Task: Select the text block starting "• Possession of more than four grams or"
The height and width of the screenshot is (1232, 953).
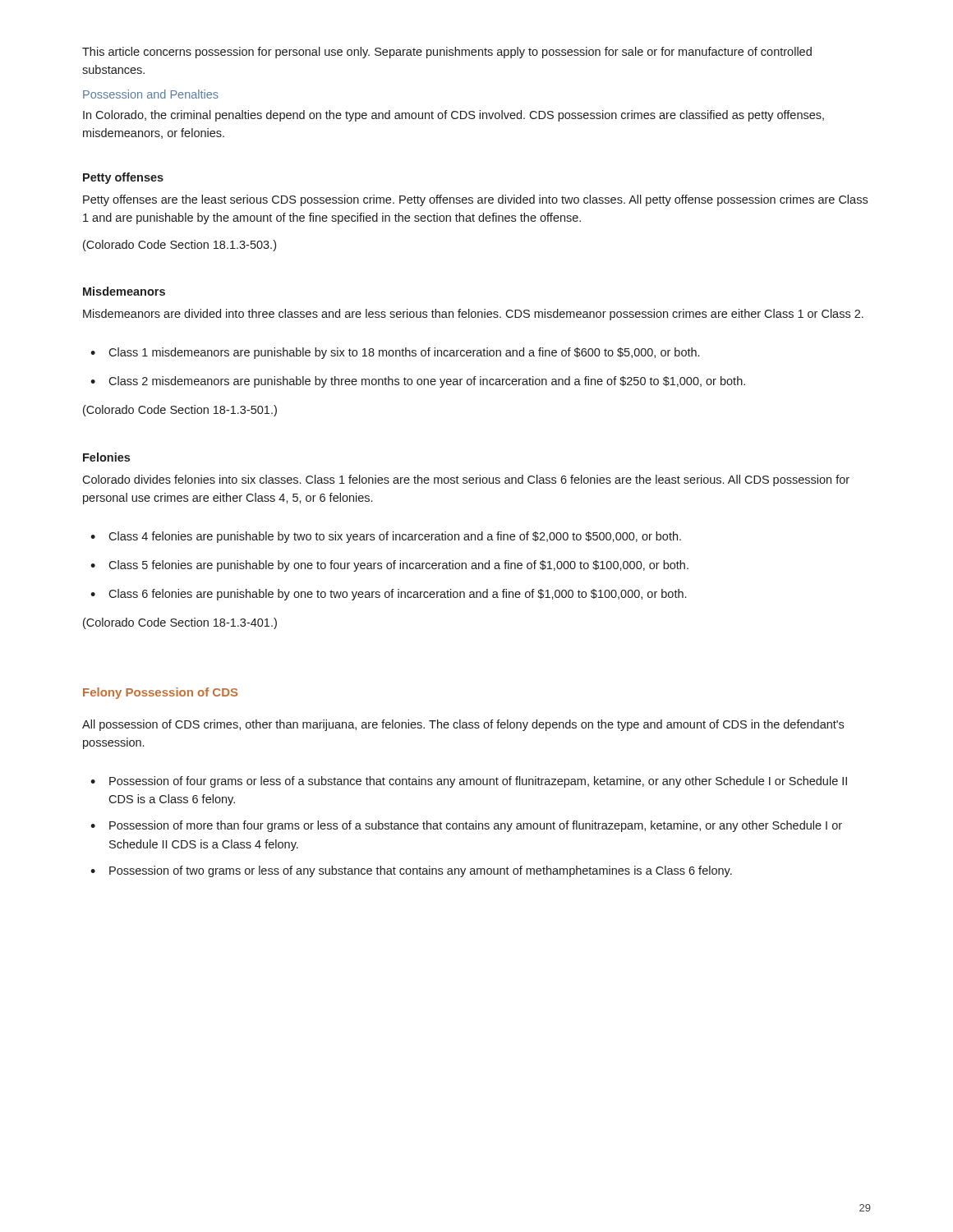Action: 481,835
